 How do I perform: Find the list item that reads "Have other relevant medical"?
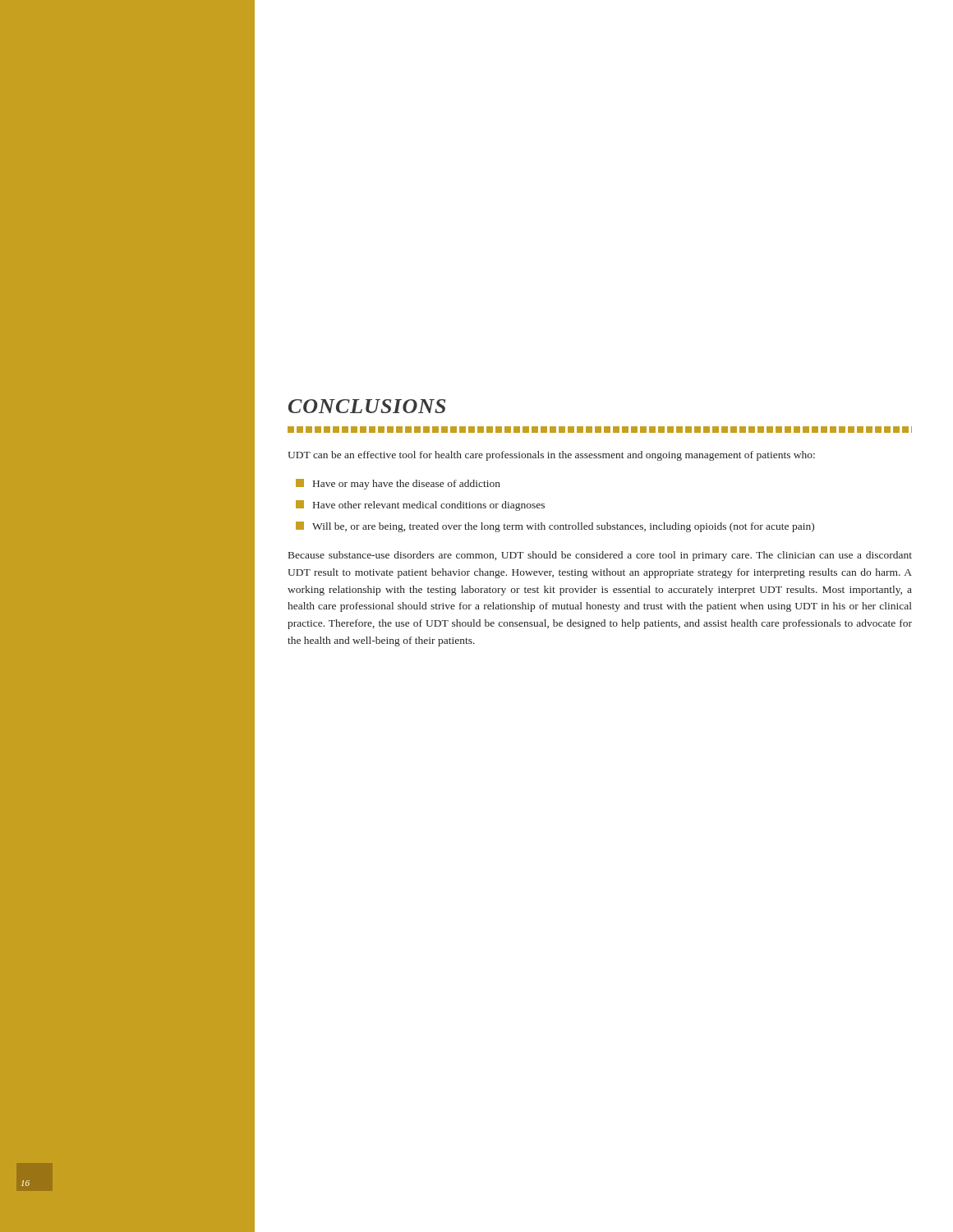pos(420,506)
